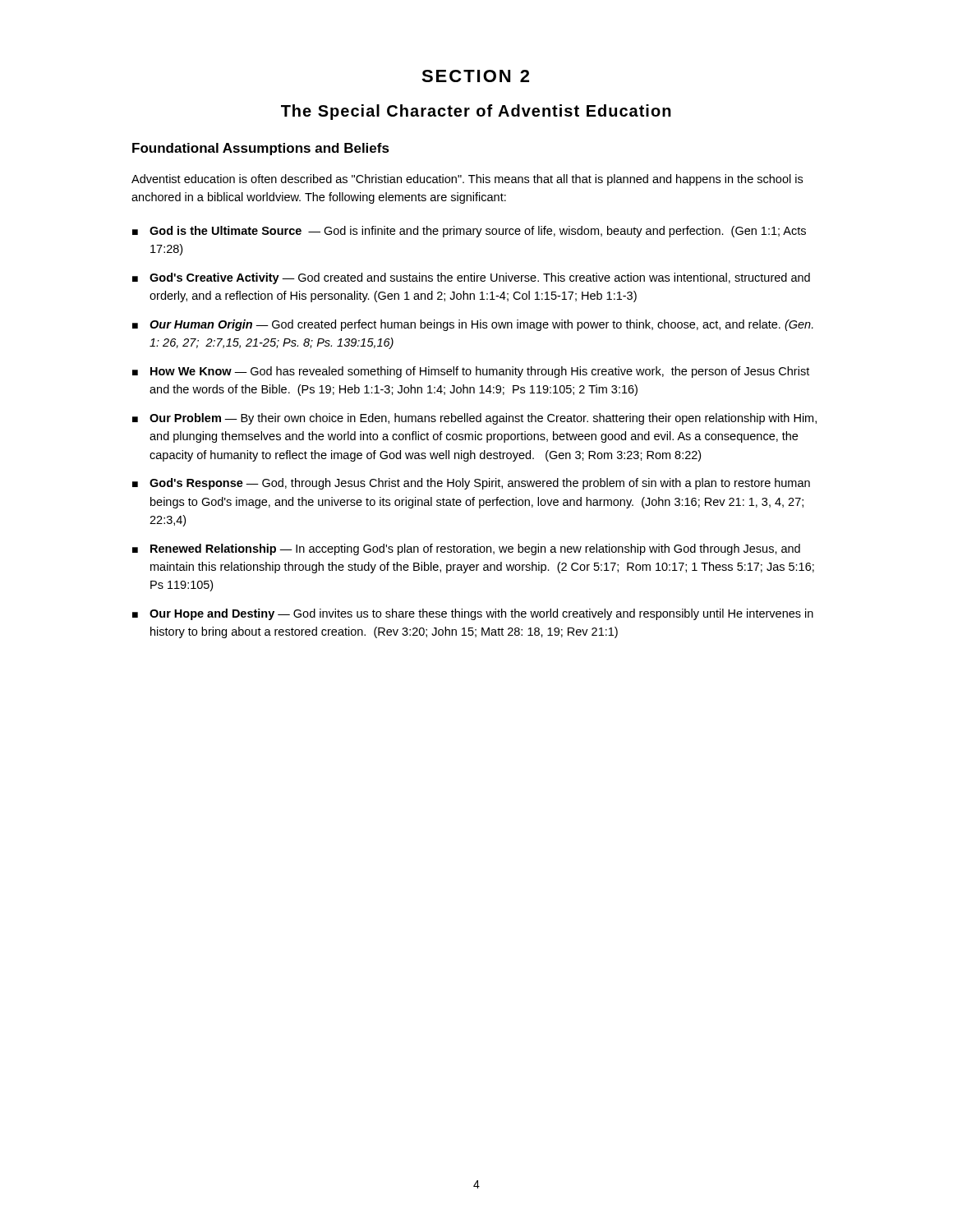The image size is (953, 1232).
Task: Point to "The Special Character of Adventist Education"
Action: (x=476, y=111)
